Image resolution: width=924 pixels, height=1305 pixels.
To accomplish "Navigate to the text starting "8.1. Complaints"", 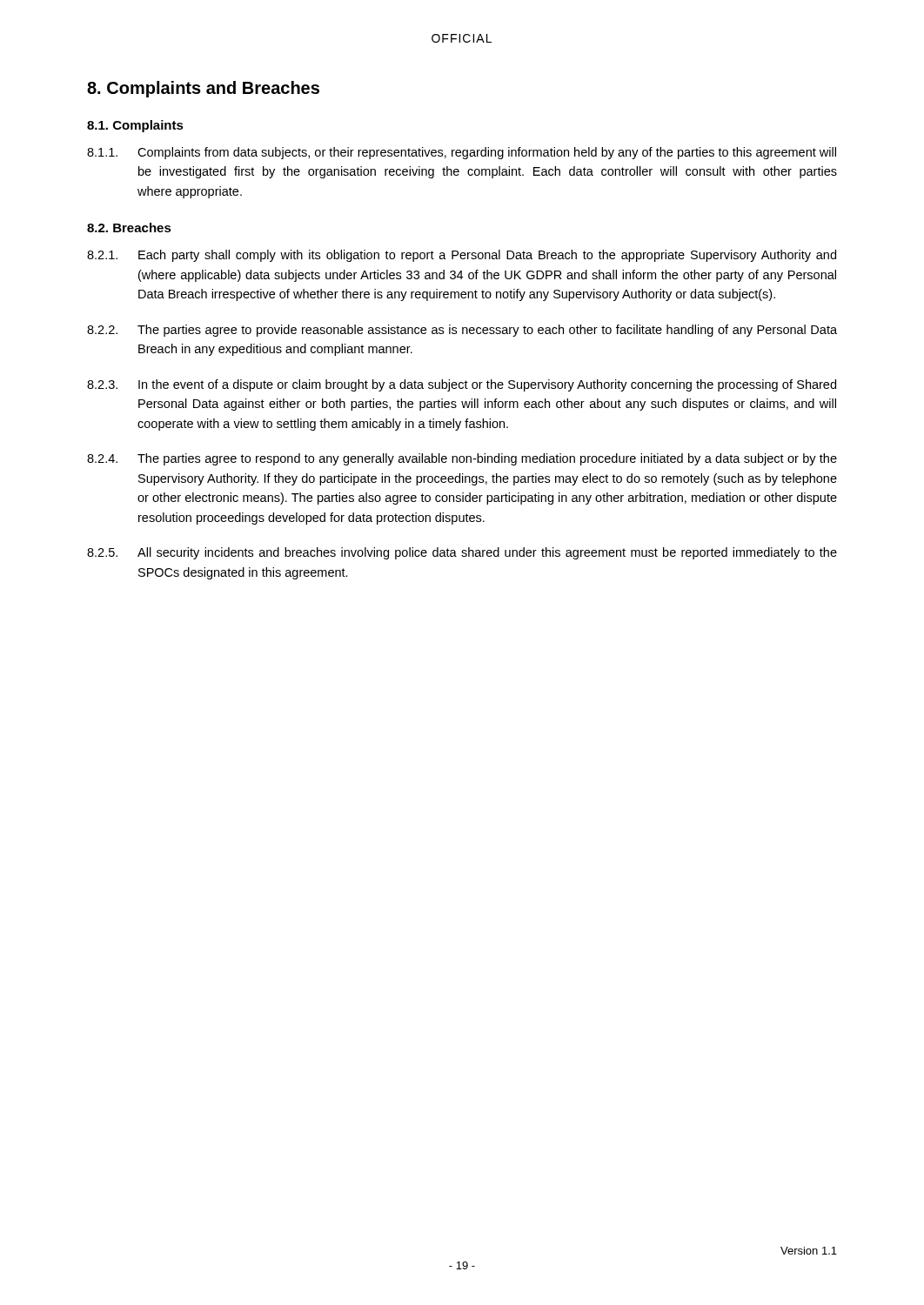I will coord(135,125).
